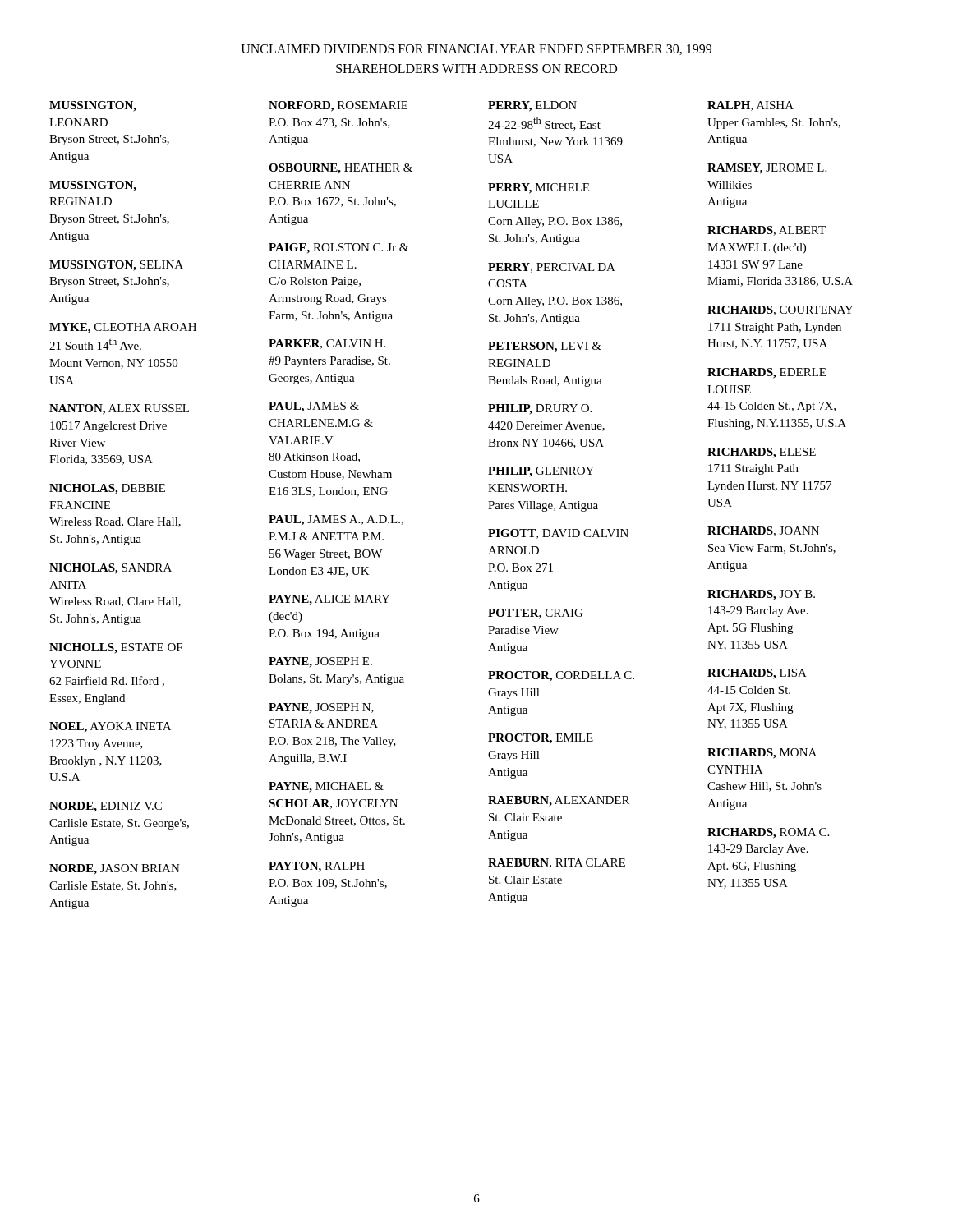Image resolution: width=953 pixels, height=1232 pixels.
Task: Click on the block starting "PERRY, PERCIVAL DA COSTA"
Action: pos(555,292)
